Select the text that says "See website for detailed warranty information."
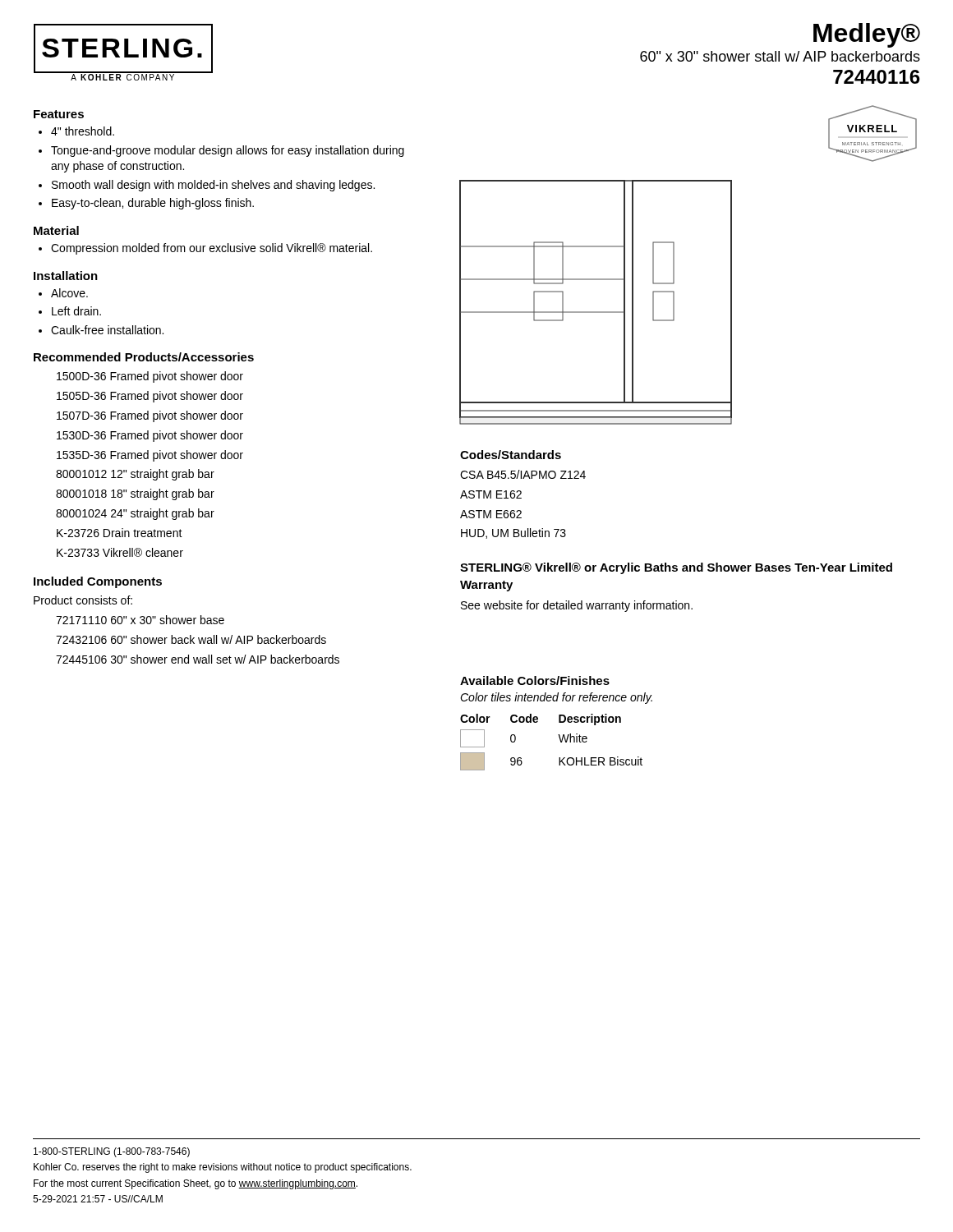This screenshot has width=953, height=1232. pyautogui.click(x=577, y=605)
